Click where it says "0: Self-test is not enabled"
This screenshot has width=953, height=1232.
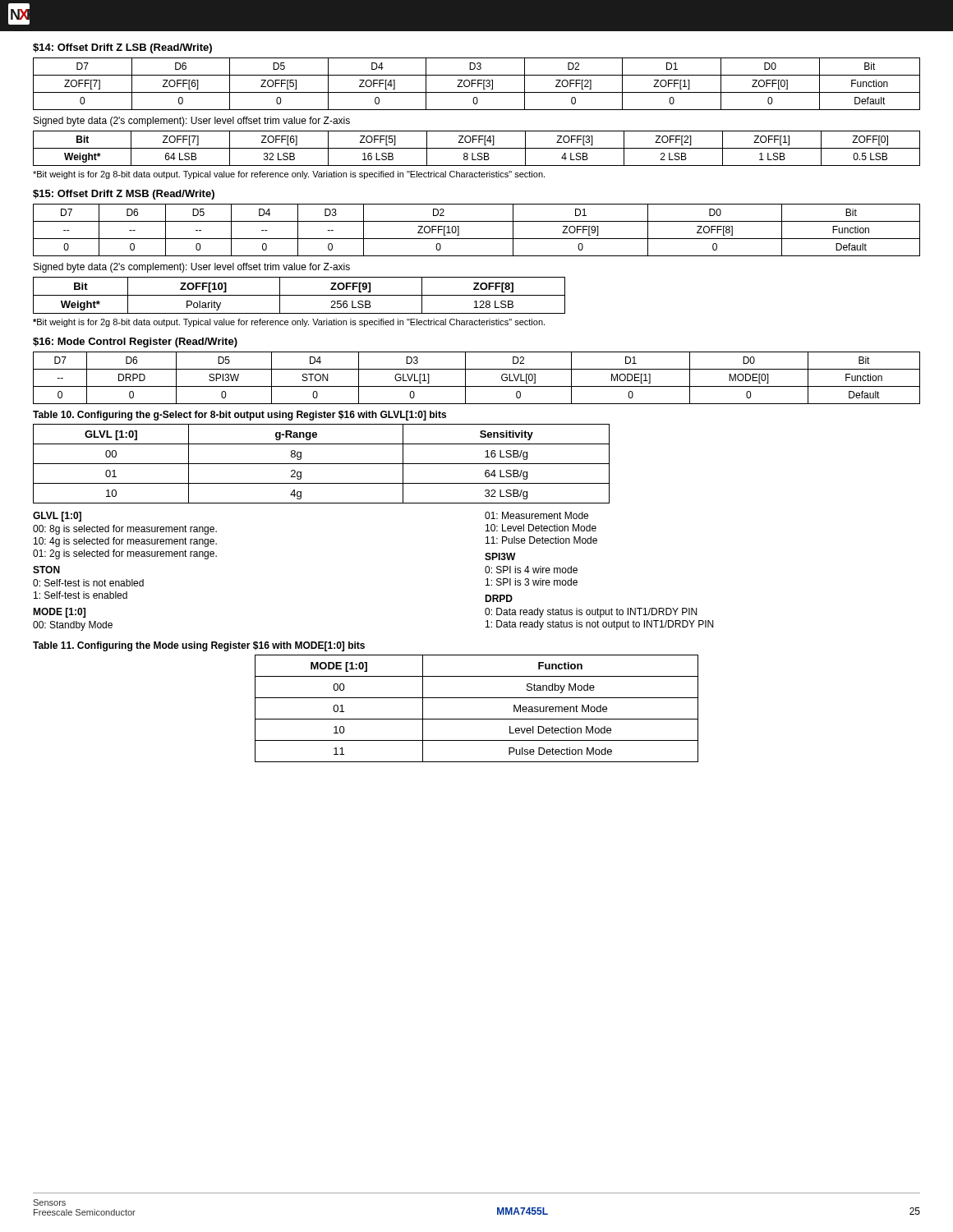coord(88,583)
